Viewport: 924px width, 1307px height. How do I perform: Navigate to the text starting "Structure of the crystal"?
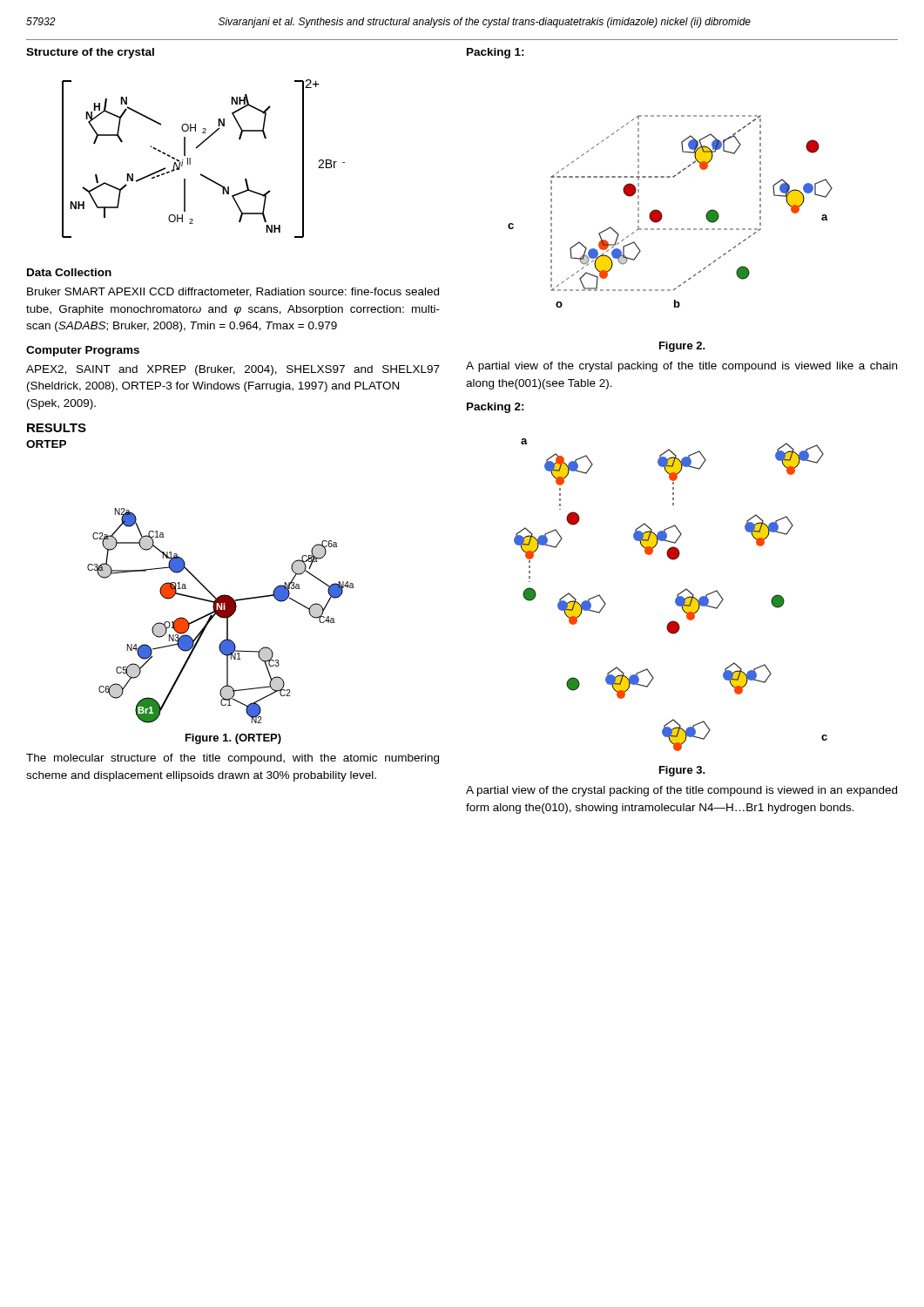pyautogui.click(x=91, y=52)
